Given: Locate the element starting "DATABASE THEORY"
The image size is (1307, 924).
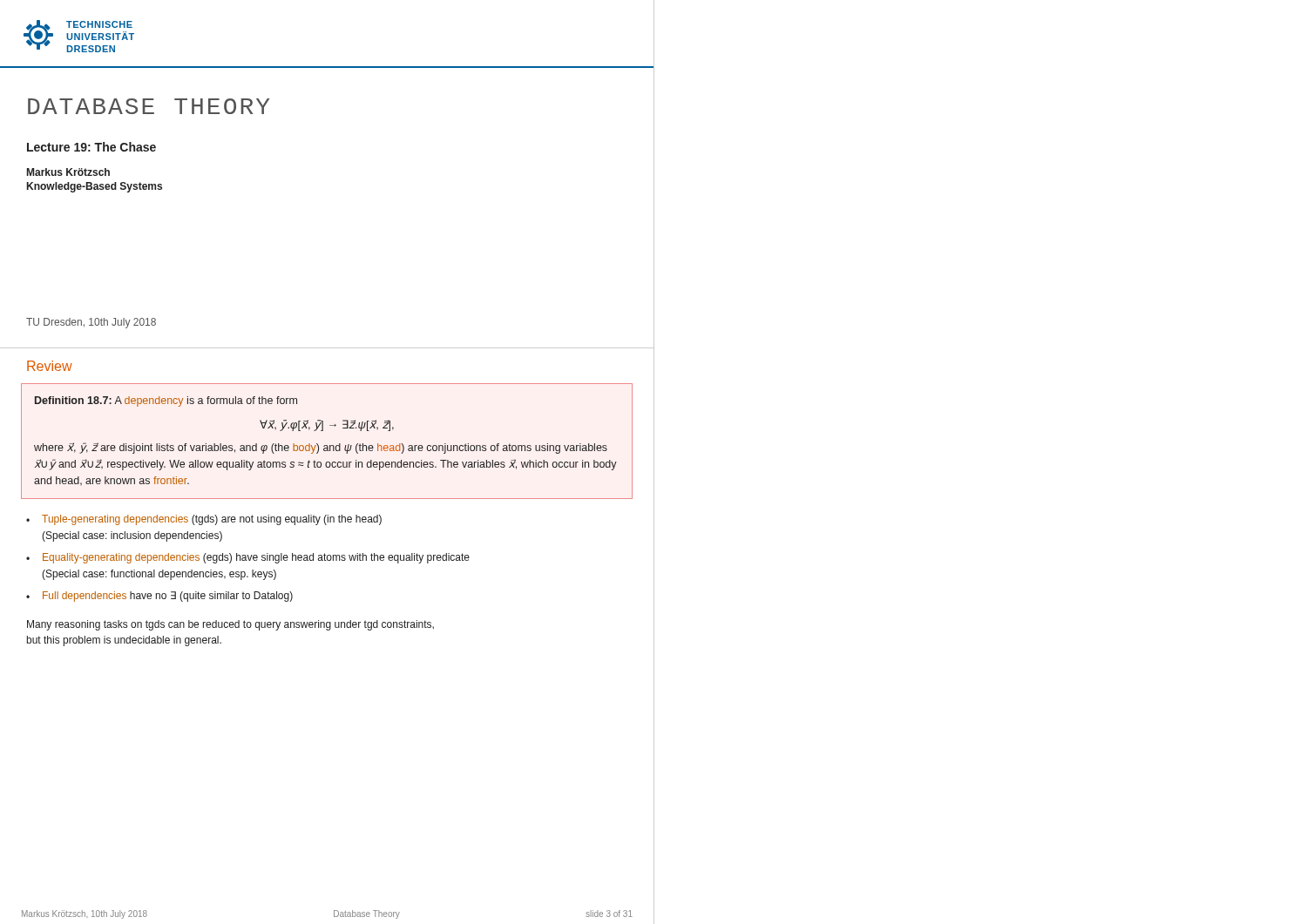Looking at the screenshot, I should pos(149,108).
